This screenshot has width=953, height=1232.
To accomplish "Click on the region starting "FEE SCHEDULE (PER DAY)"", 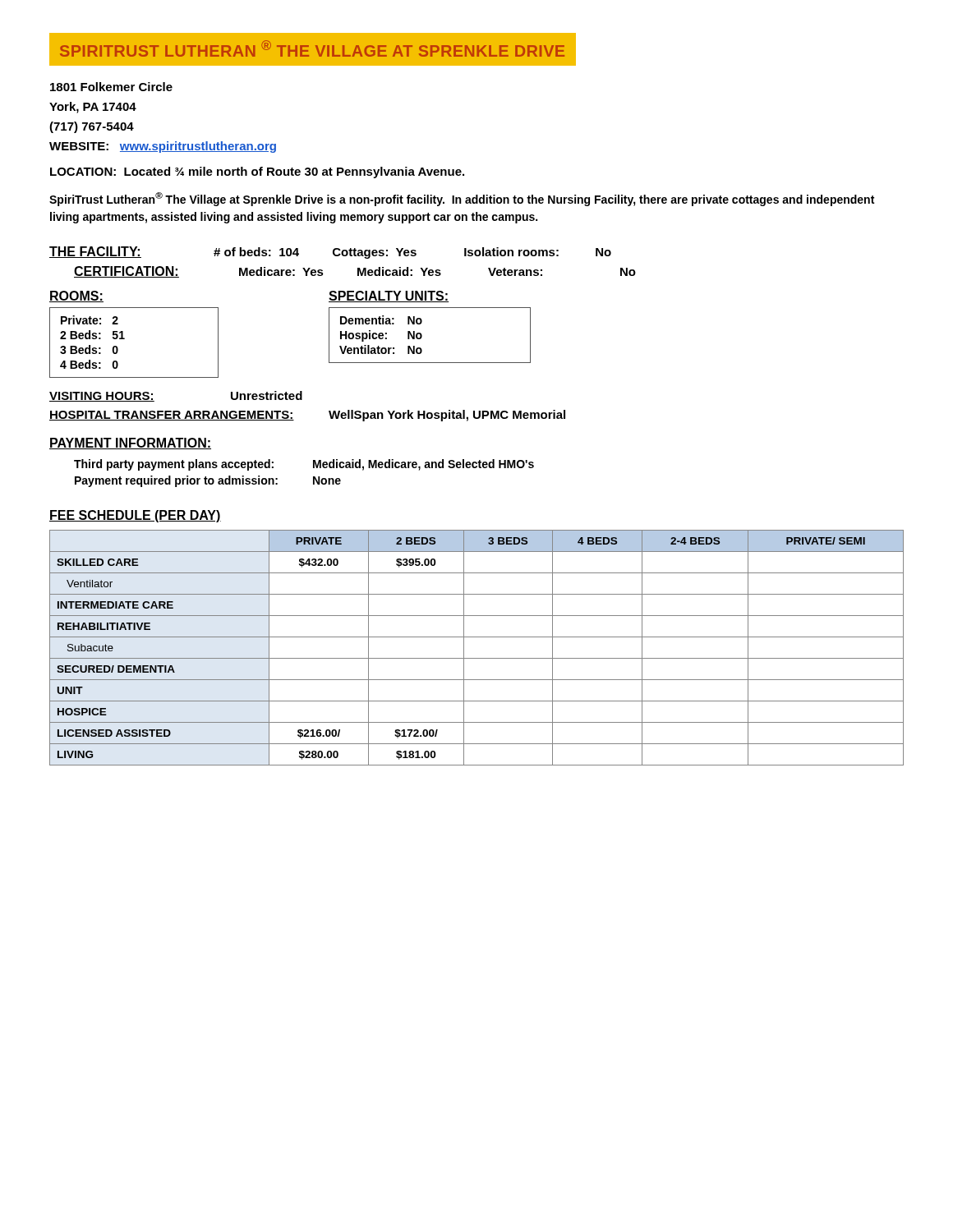I will (x=135, y=515).
